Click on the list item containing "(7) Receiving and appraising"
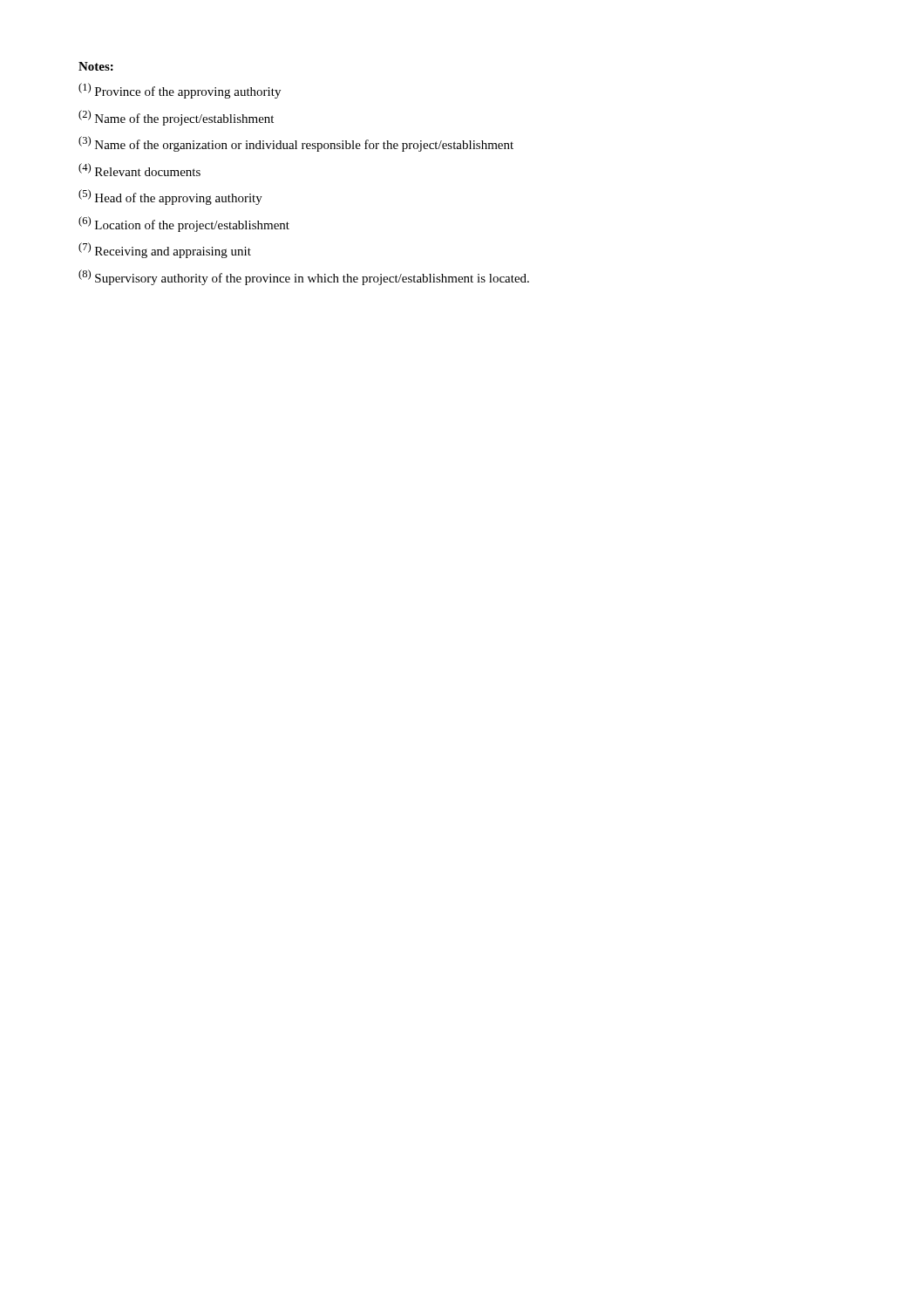 165,249
